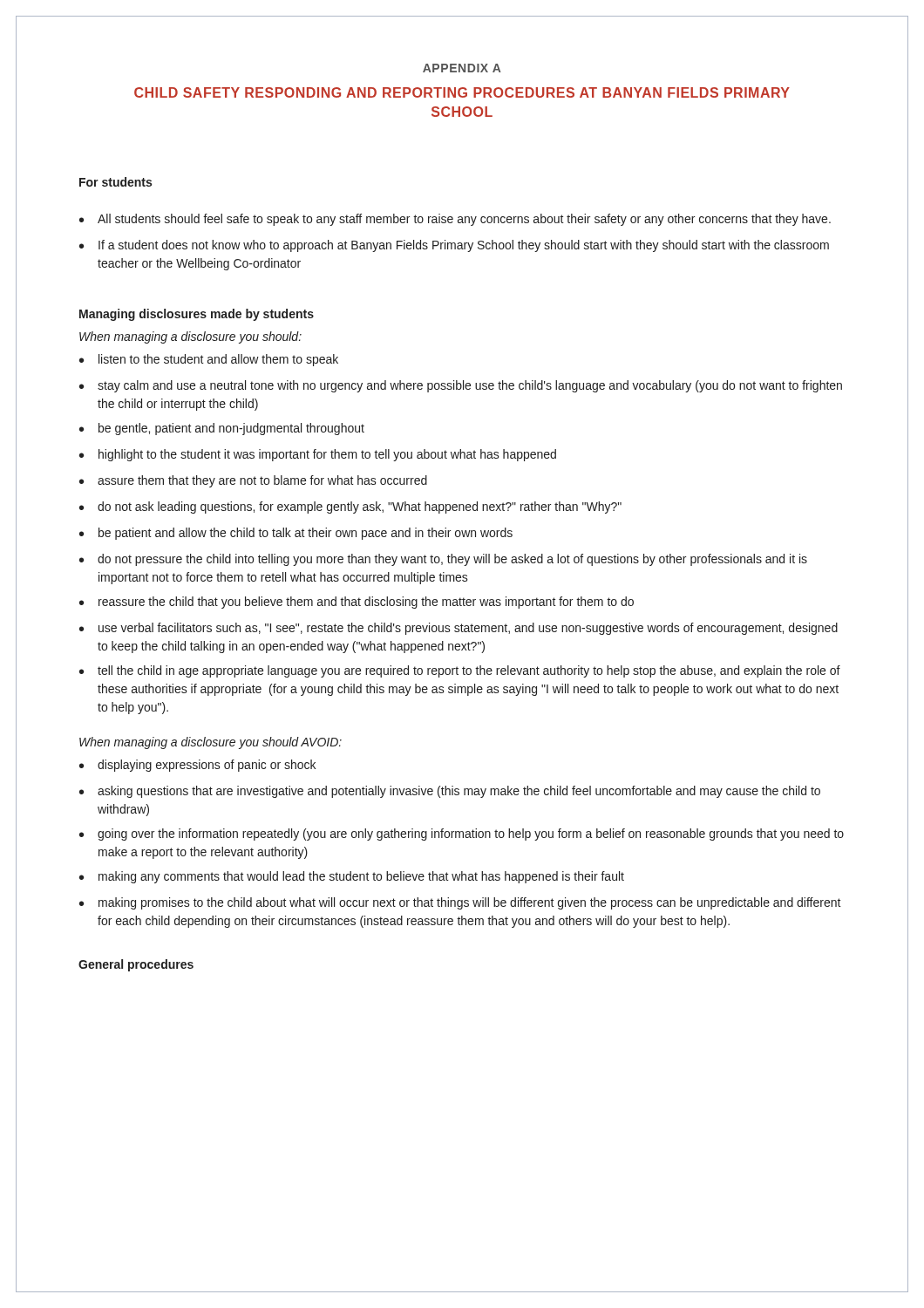Locate the section header containing "Managing disclosures made by students"
This screenshot has width=924, height=1308.
coord(196,314)
